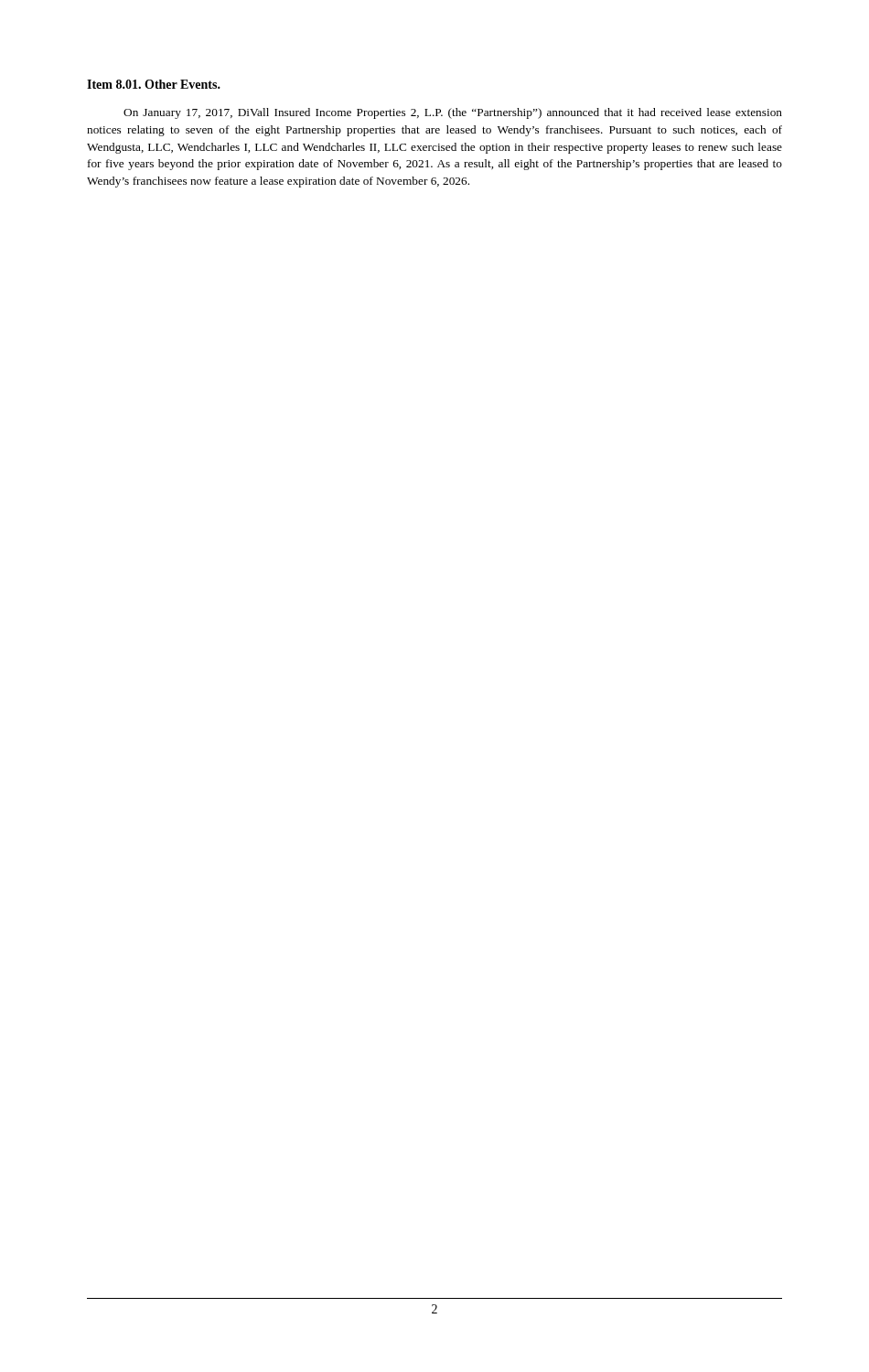Viewport: 869px width, 1372px height.
Task: Locate the block of text that opens with "On January 17, 2017, DiVall"
Action: click(x=434, y=147)
